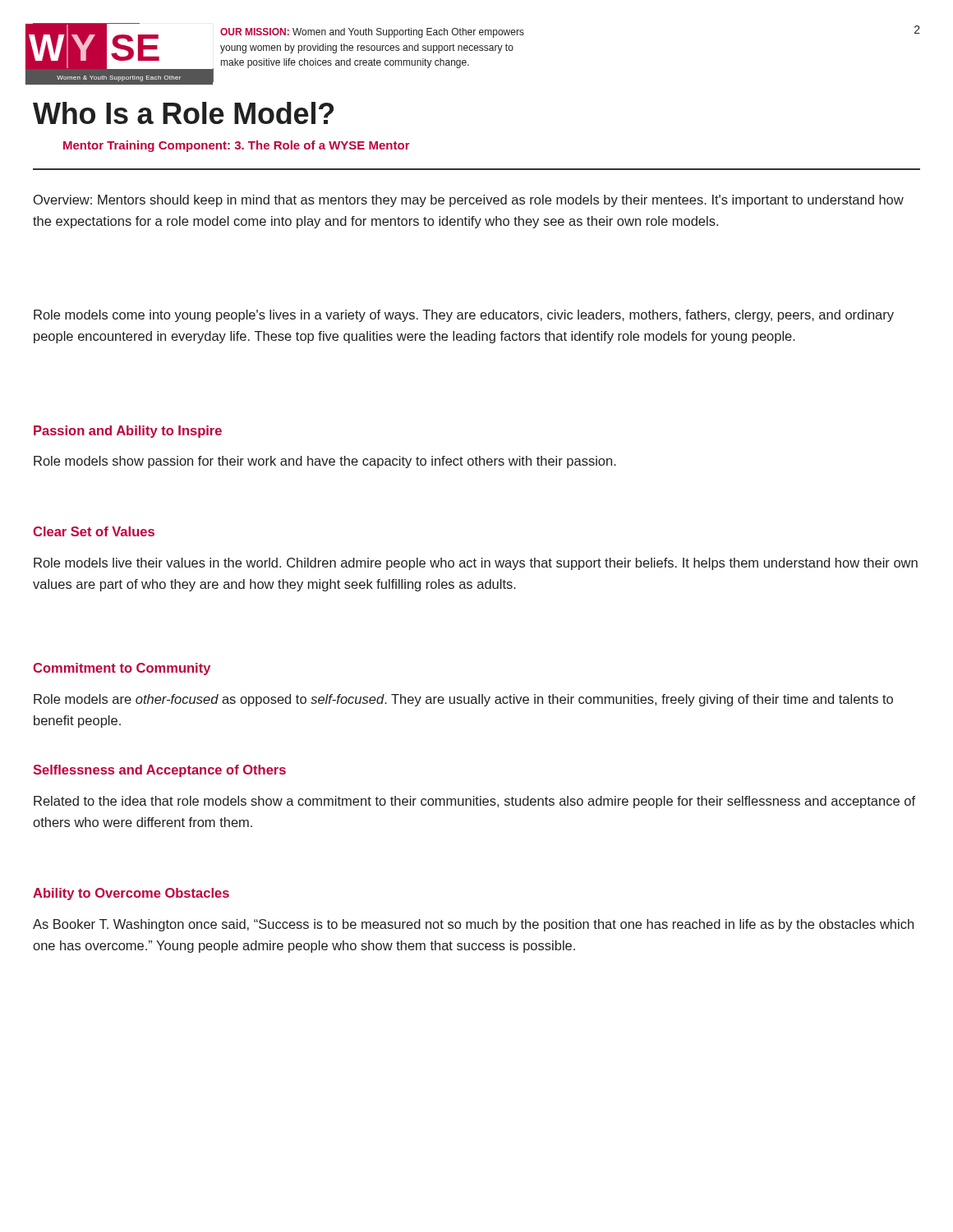Viewport: 953px width, 1232px height.
Task: Where is the passage that starts "Role models live their values in the"?
Action: point(476,573)
